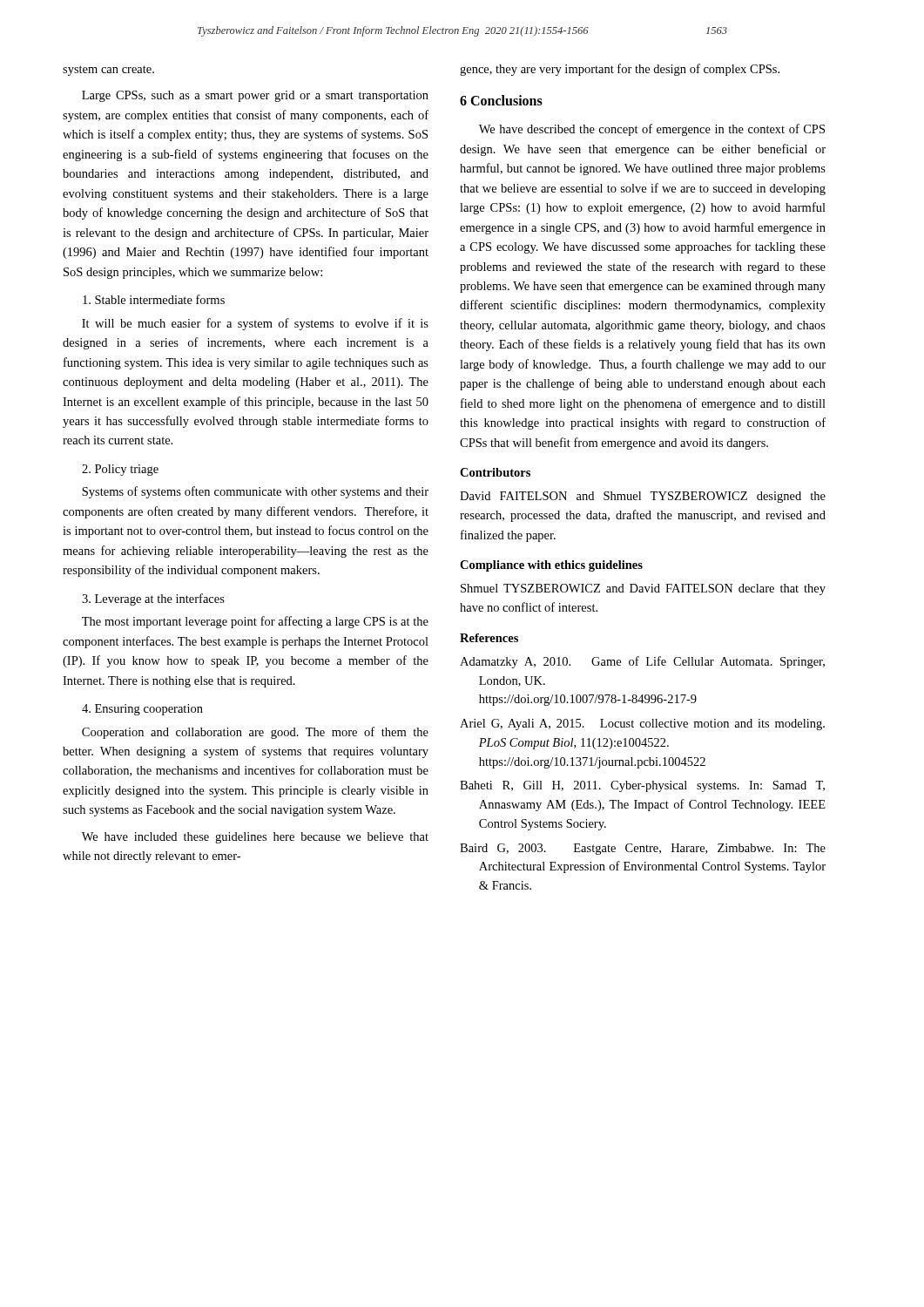
Task: Click where it says "2. Policy triage"
Action: tap(120, 470)
